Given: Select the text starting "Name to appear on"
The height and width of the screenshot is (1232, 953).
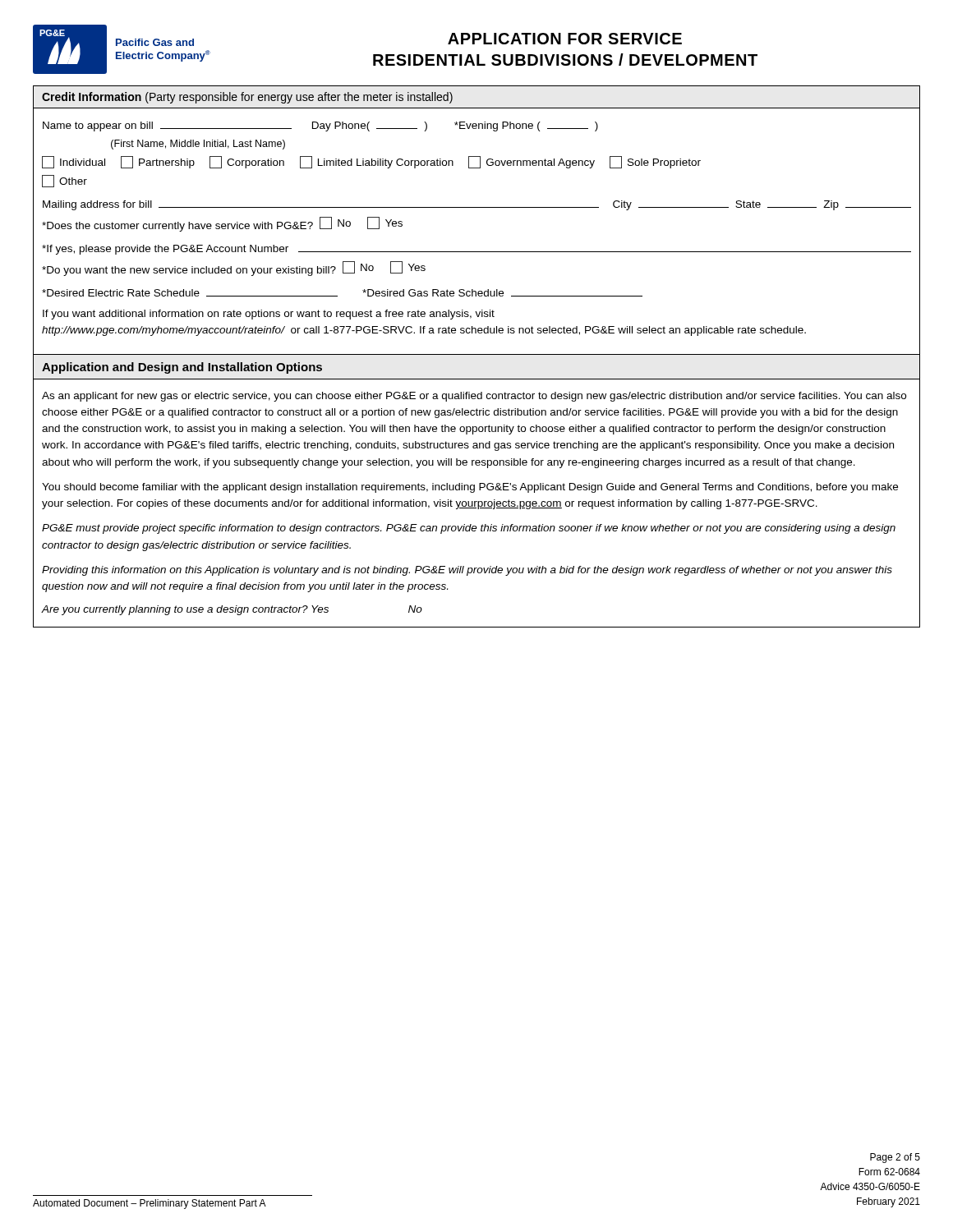Looking at the screenshot, I should pos(320,123).
